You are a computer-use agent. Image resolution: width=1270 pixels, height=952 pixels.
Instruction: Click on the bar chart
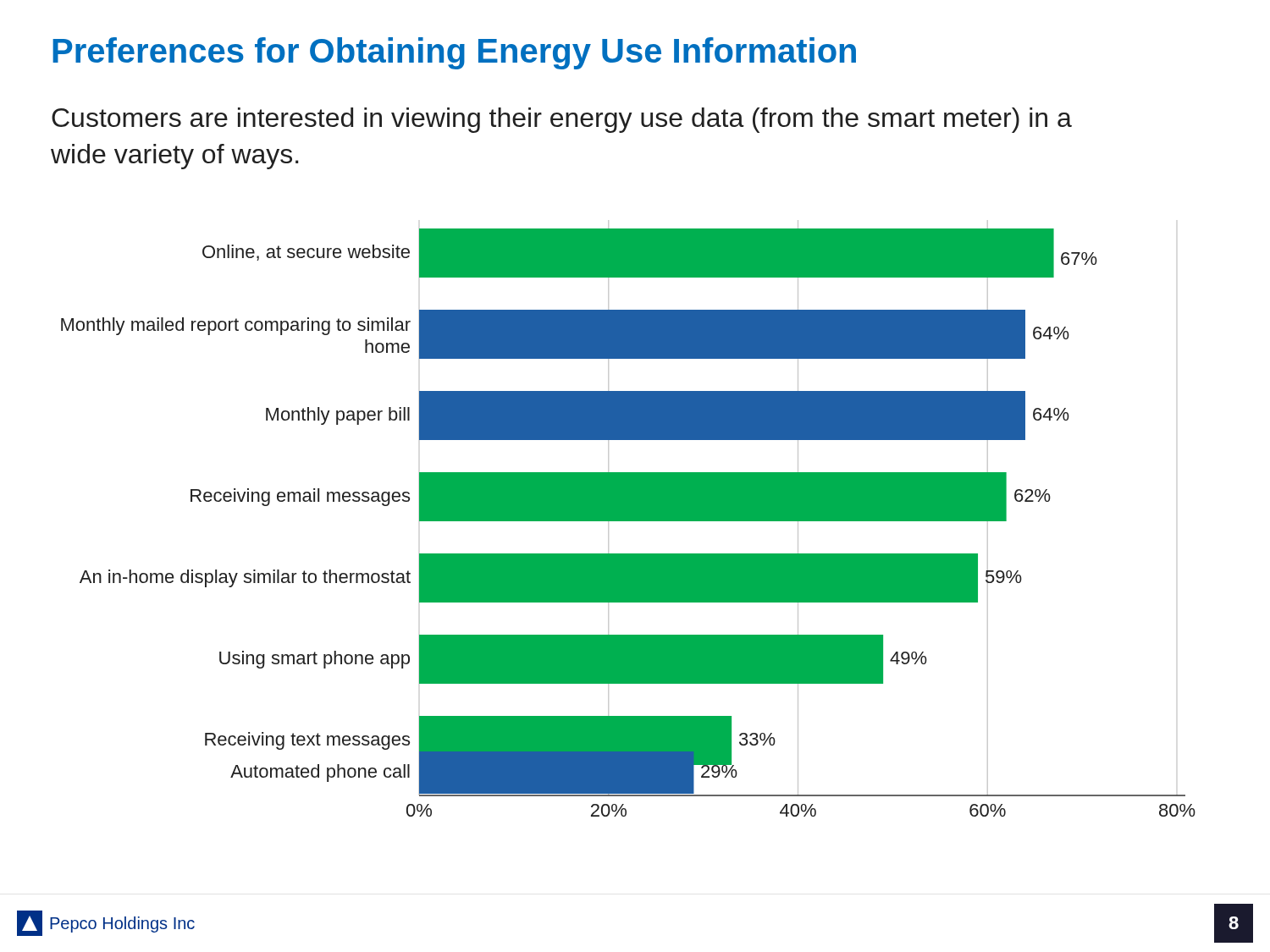(x=643, y=539)
